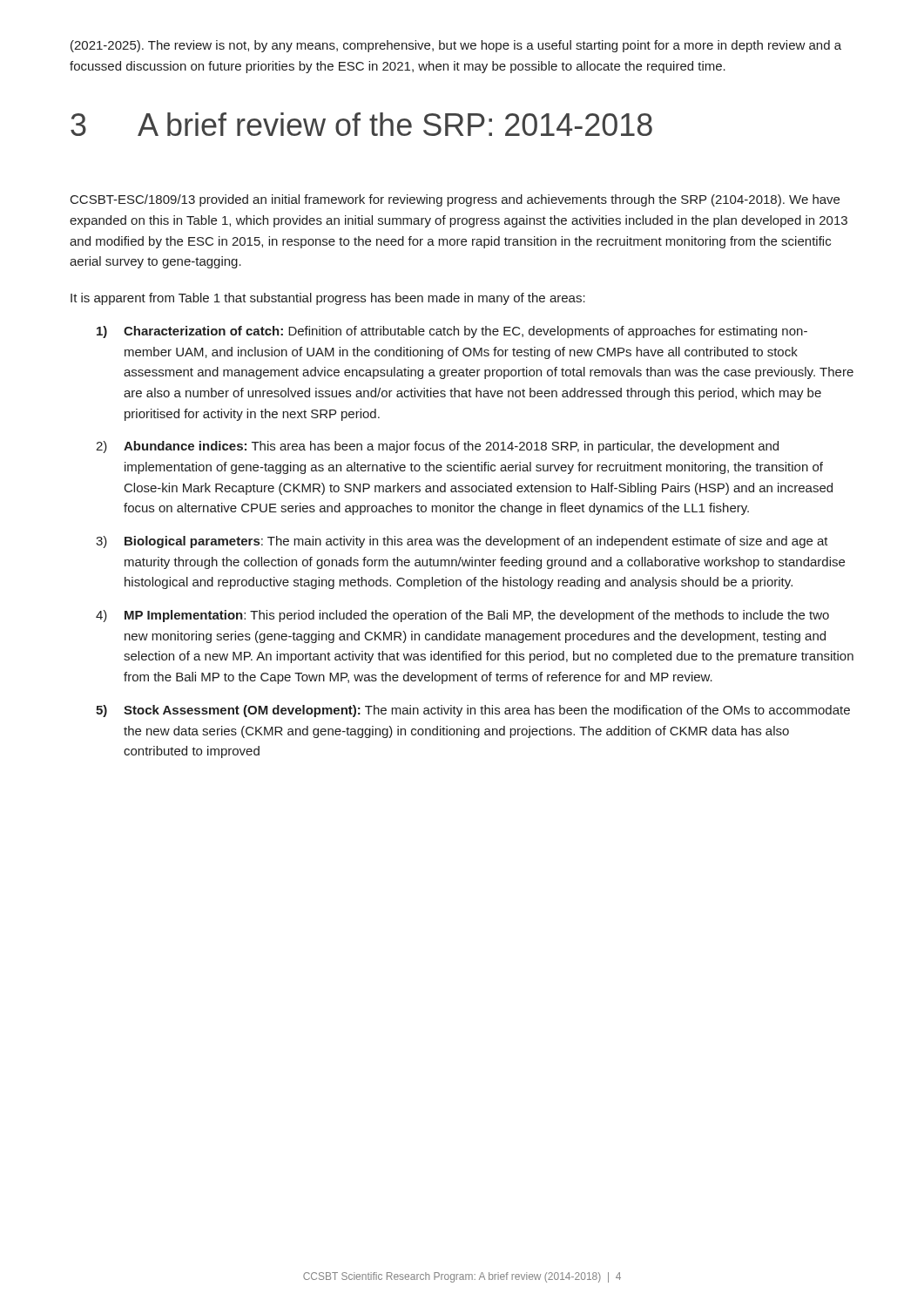Image resolution: width=924 pixels, height=1307 pixels.
Task: Find the block starting "It is apparent from Table 1 that"
Action: click(328, 298)
